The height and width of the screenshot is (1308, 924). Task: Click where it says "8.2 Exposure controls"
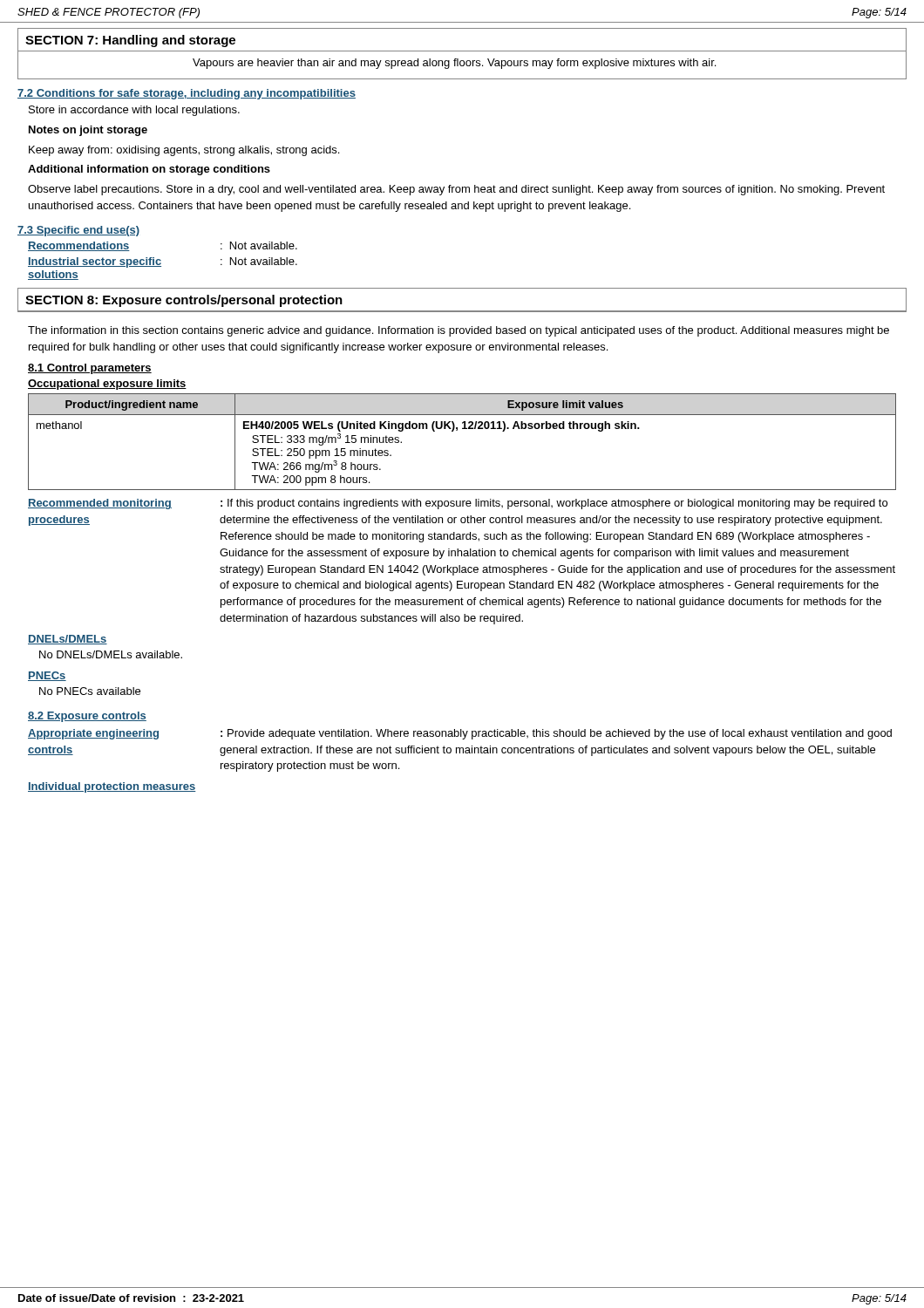pyautogui.click(x=87, y=715)
